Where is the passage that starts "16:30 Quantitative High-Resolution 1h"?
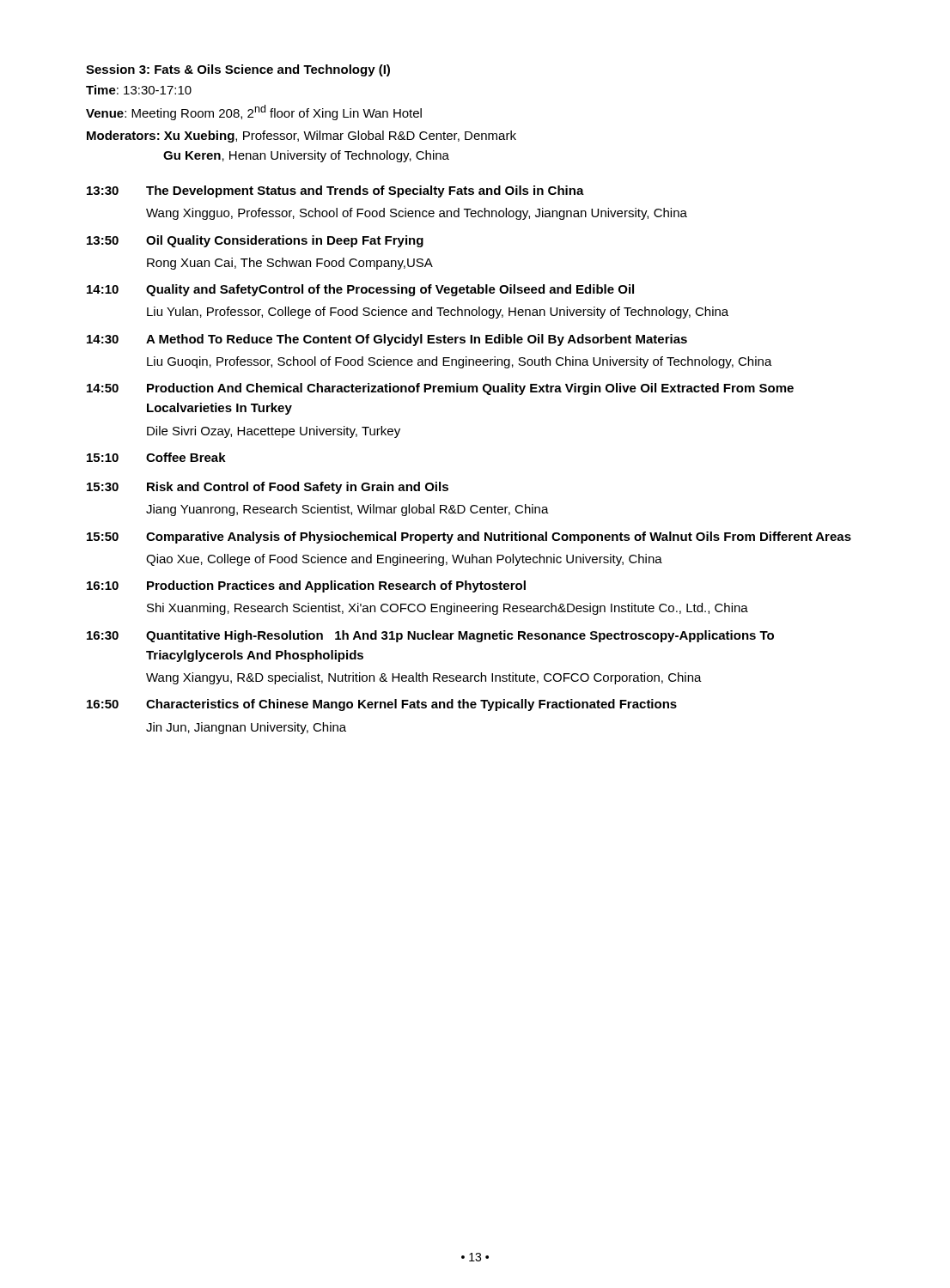This screenshot has width=950, height=1288. (x=430, y=636)
